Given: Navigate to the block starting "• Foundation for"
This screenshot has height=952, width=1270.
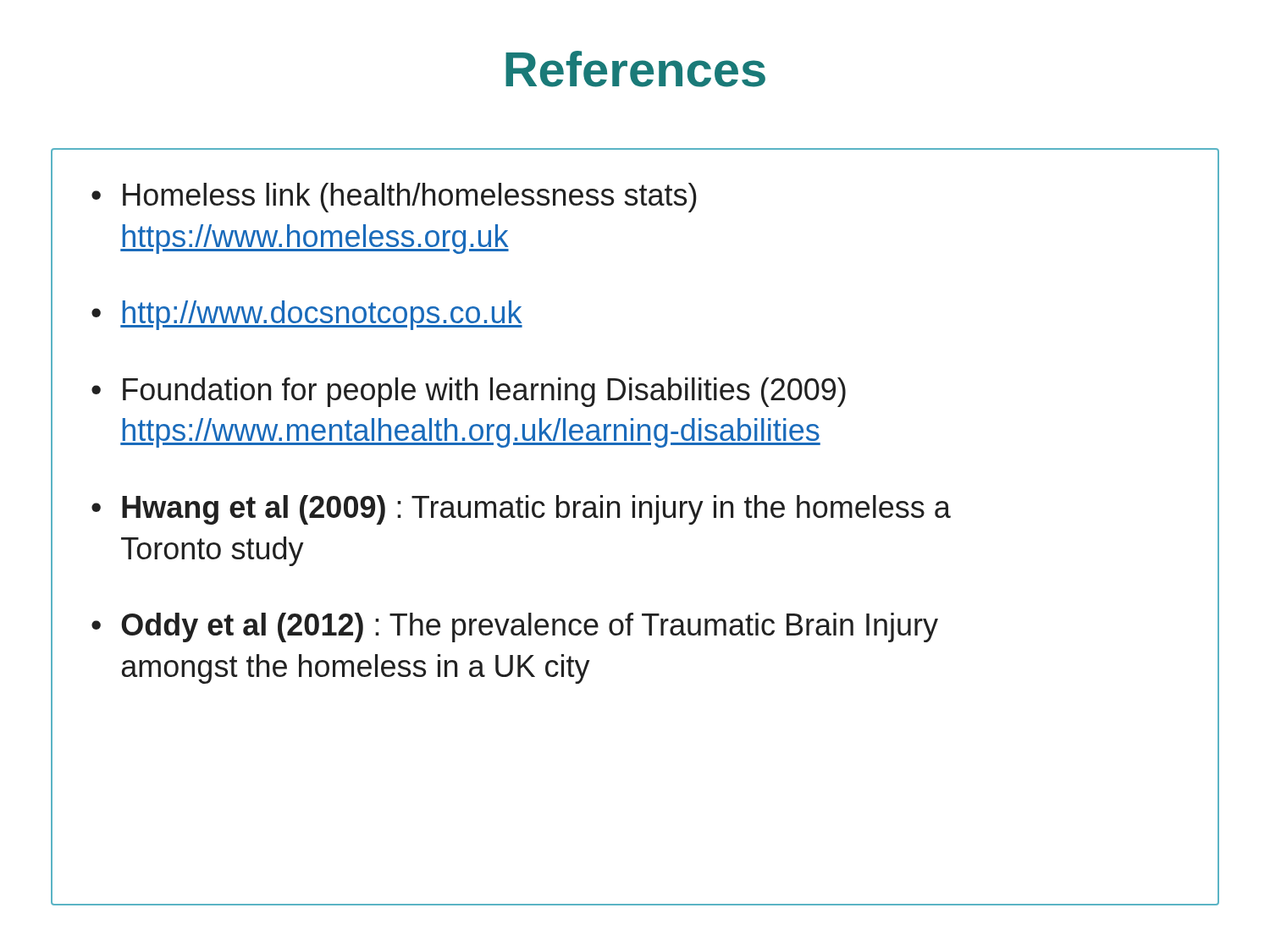Looking at the screenshot, I should pyautogui.click(x=469, y=411).
